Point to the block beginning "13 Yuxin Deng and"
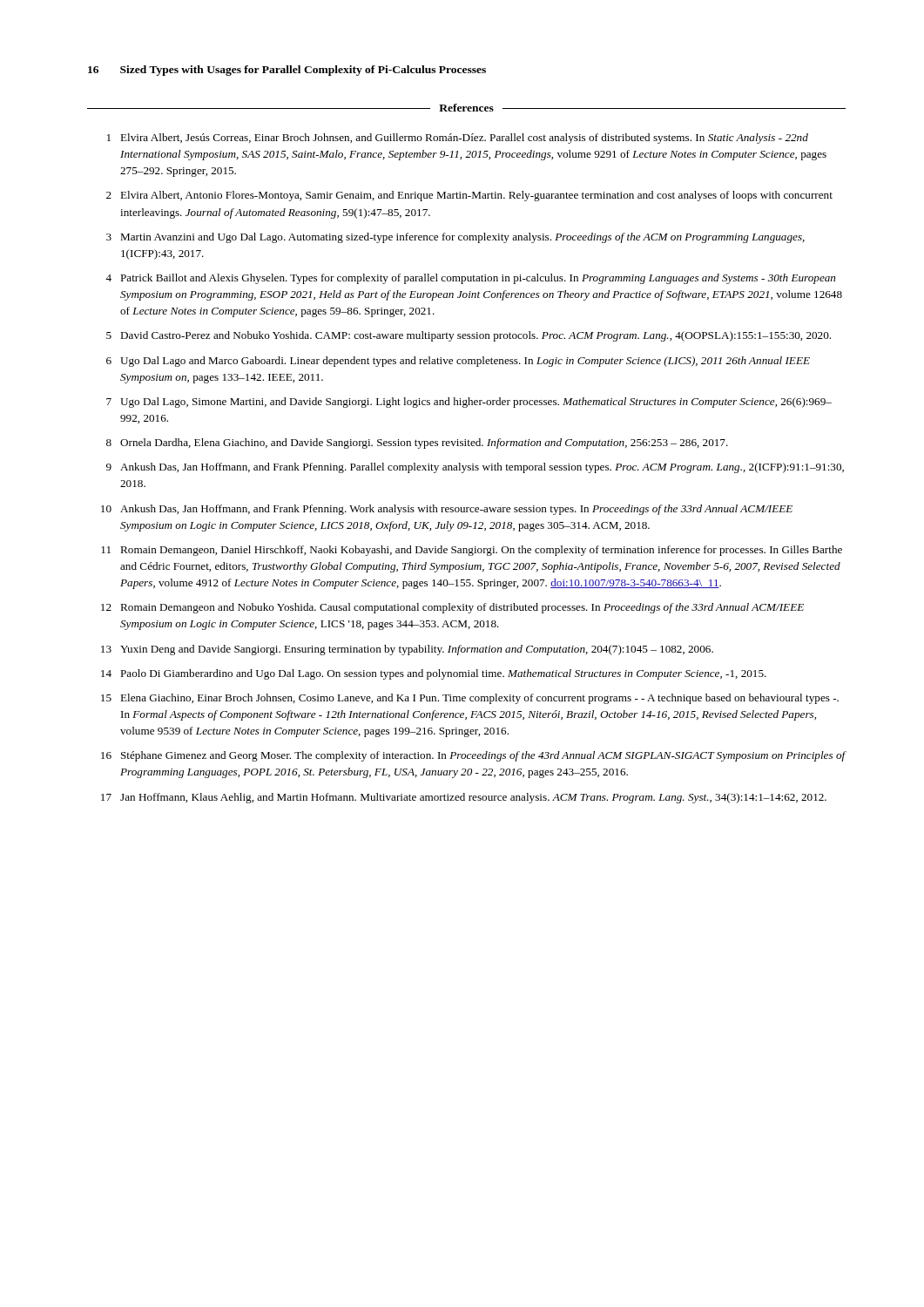 tap(466, 648)
